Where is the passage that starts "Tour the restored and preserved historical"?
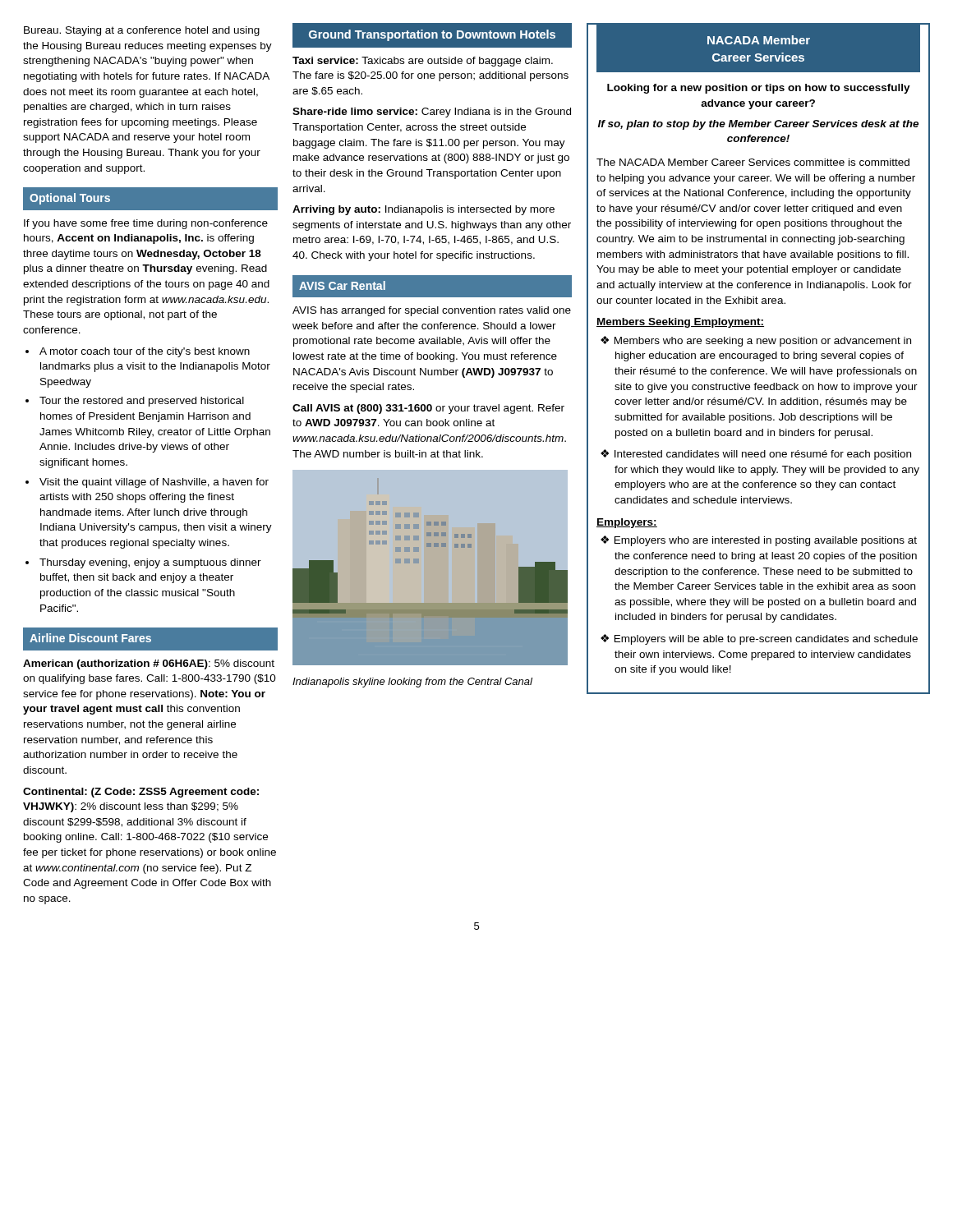The width and height of the screenshot is (953, 1232). click(x=150, y=432)
